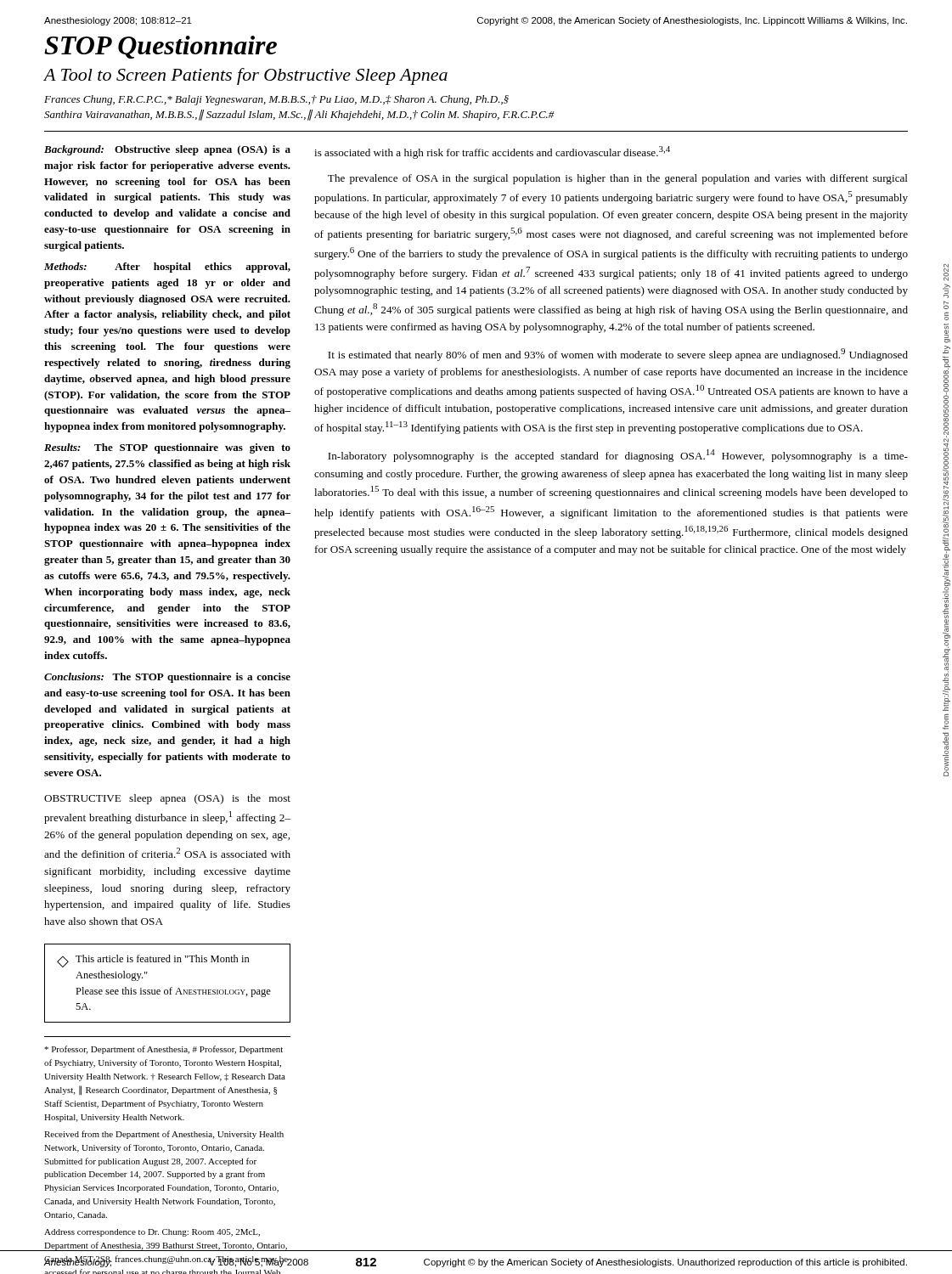The width and height of the screenshot is (952, 1274).
Task: Point to the block beginning "OBSTRUCTIVE sleep apnea (OSA) is the most"
Action: point(167,860)
